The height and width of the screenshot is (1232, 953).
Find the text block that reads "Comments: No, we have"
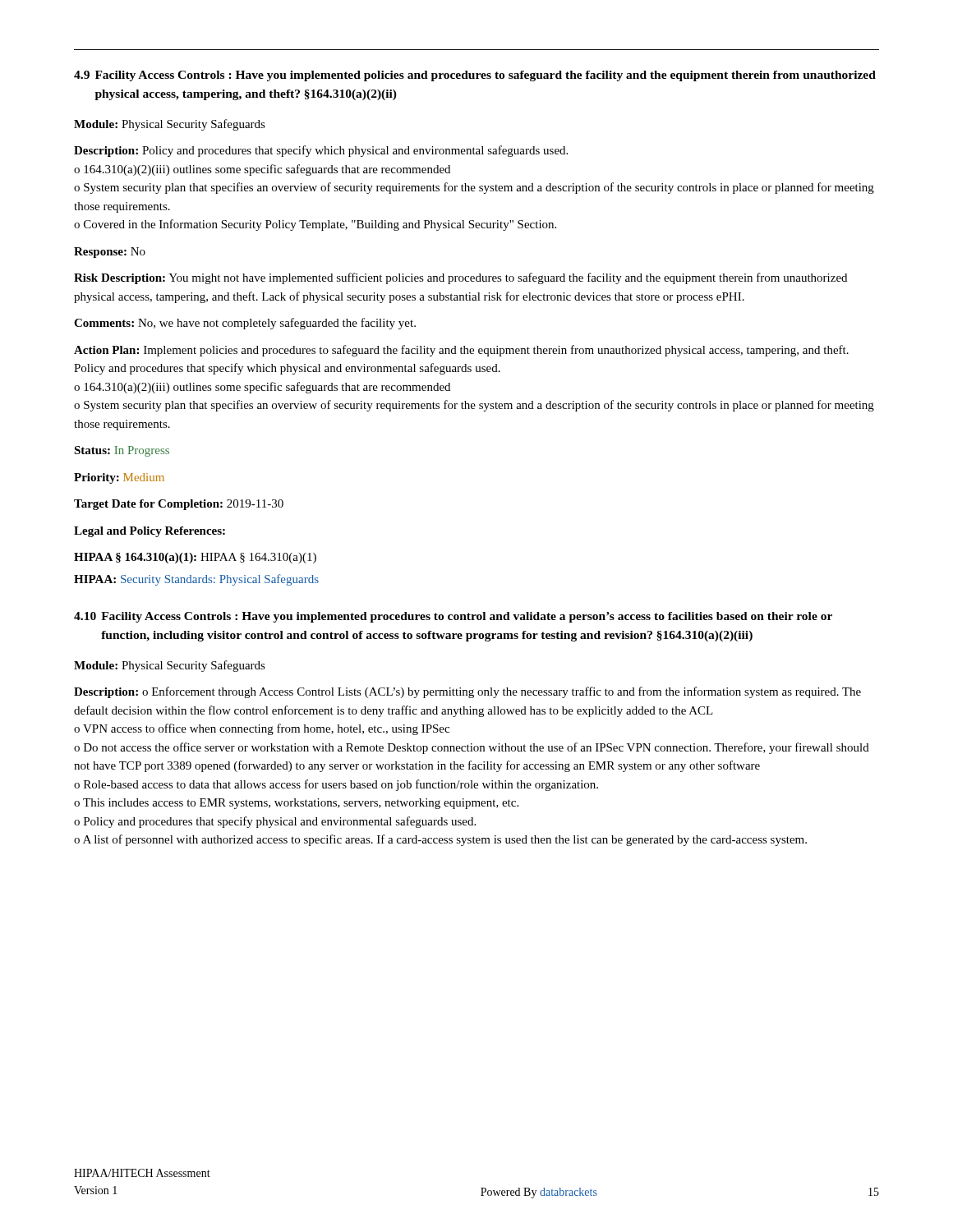coord(245,324)
